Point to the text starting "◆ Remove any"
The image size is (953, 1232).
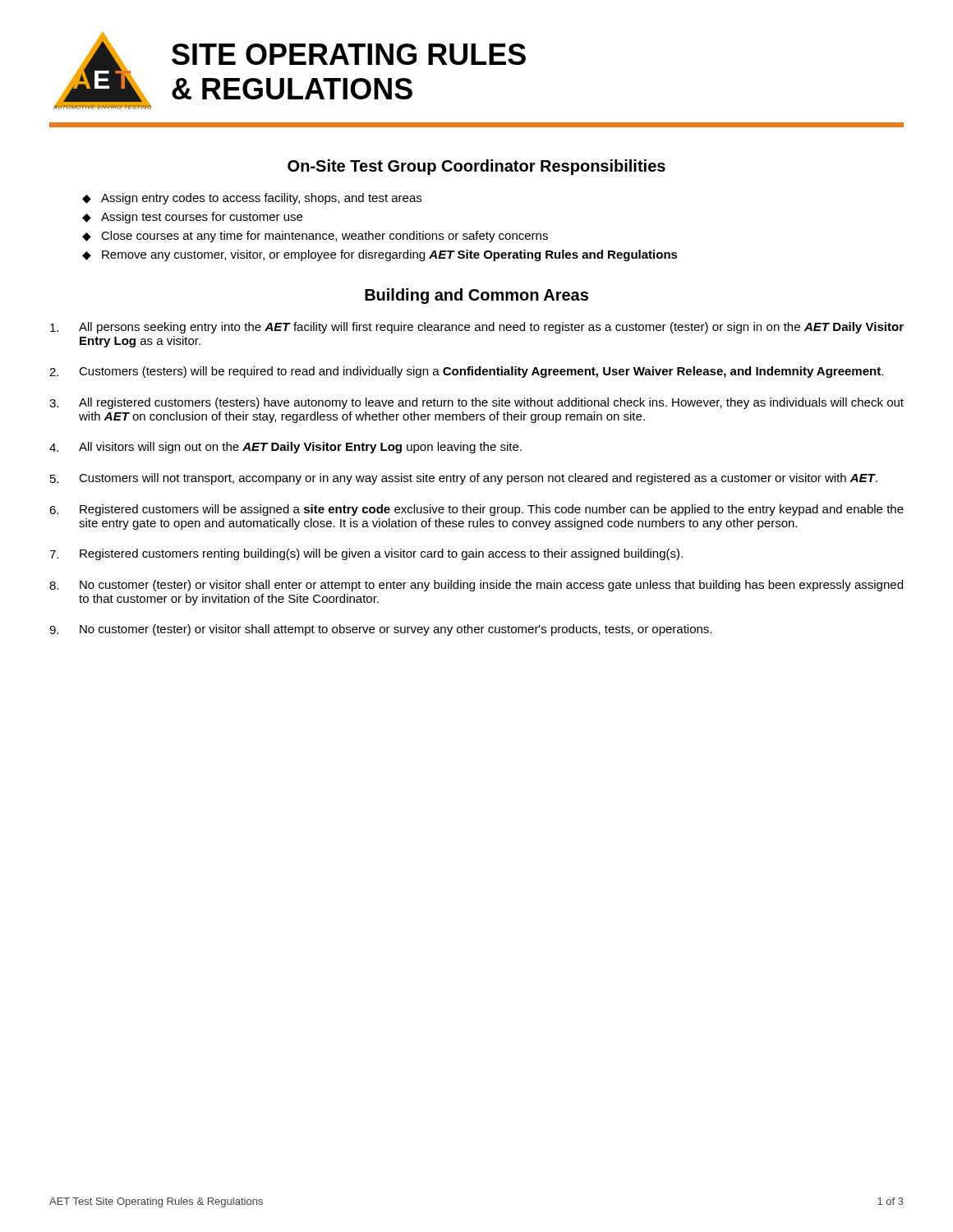coord(380,254)
